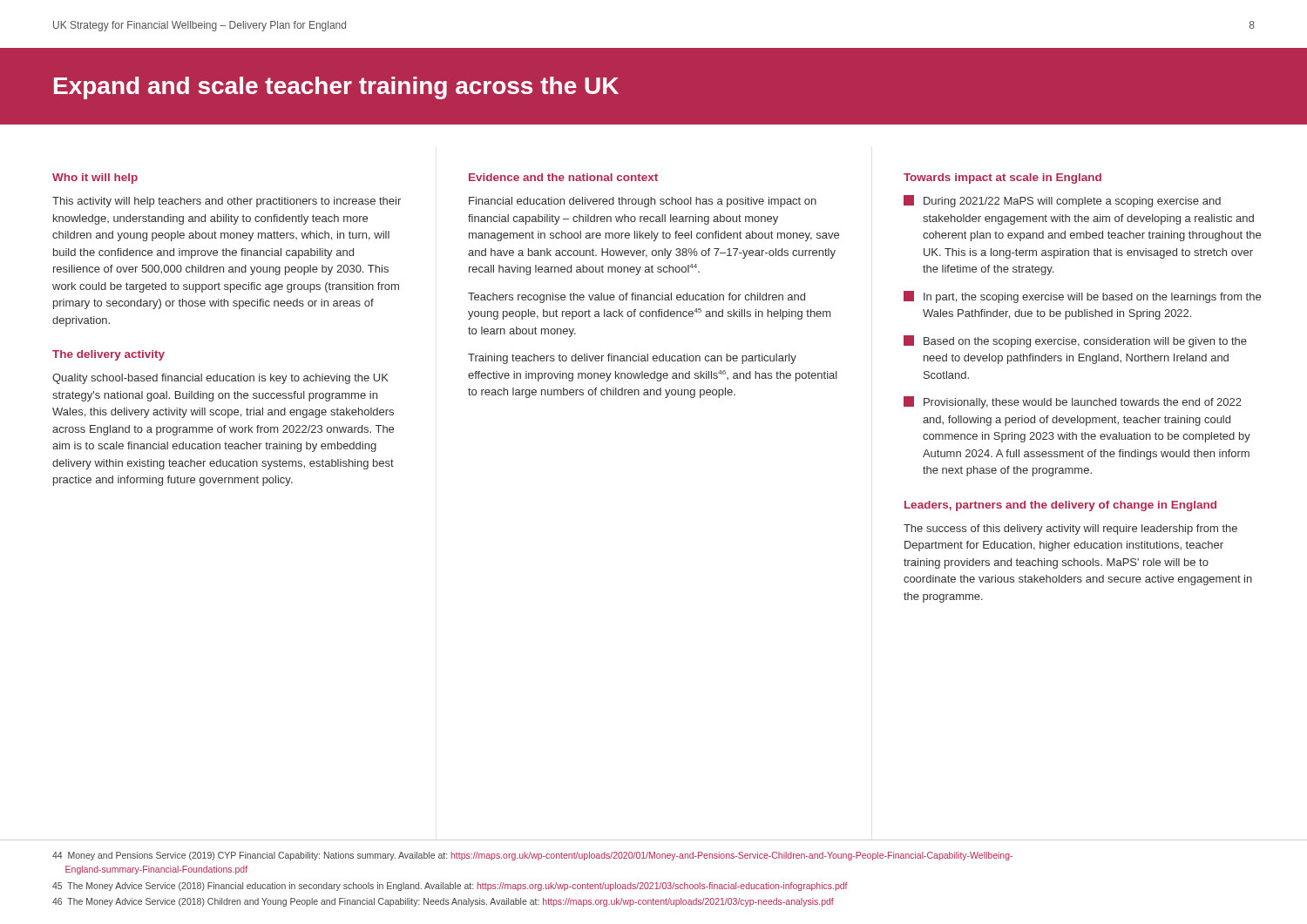Locate the text "Expand and scale teacher training across the UK"
This screenshot has height=924, width=1307.
[336, 88]
